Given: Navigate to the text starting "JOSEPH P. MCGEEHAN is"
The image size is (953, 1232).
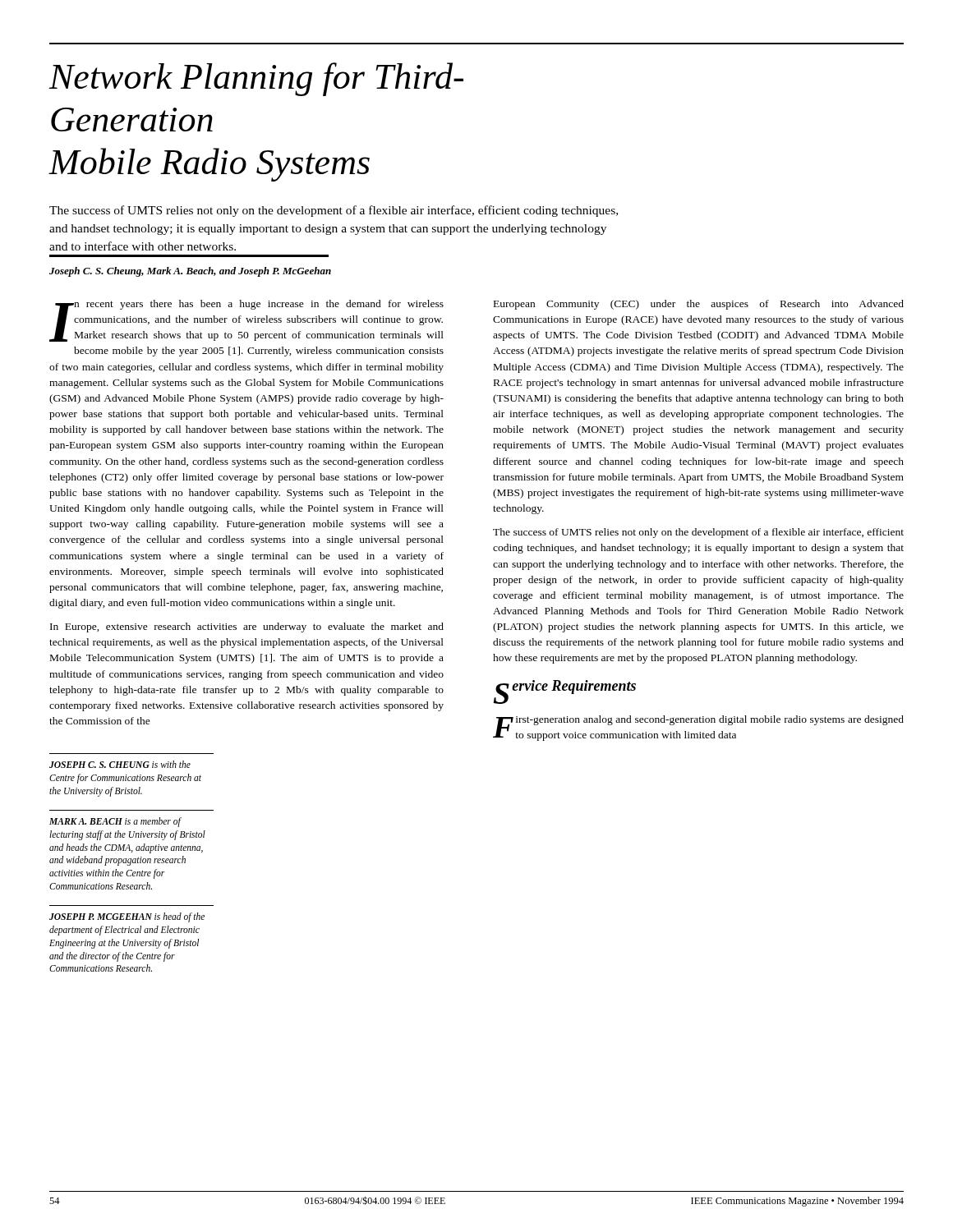Looking at the screenshot, I should coord(127,943).
